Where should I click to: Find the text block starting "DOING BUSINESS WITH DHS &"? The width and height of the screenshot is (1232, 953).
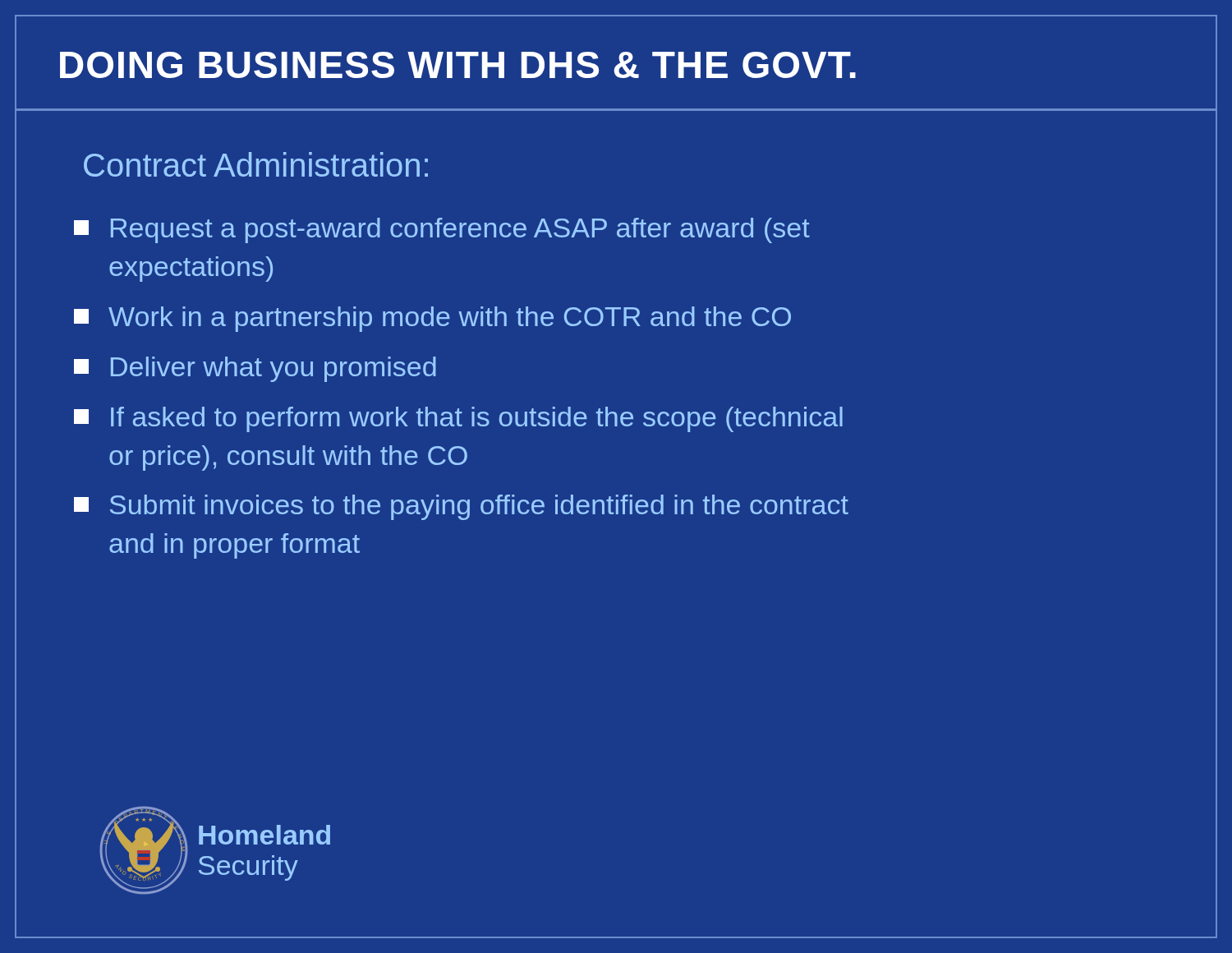click(458, 65)
